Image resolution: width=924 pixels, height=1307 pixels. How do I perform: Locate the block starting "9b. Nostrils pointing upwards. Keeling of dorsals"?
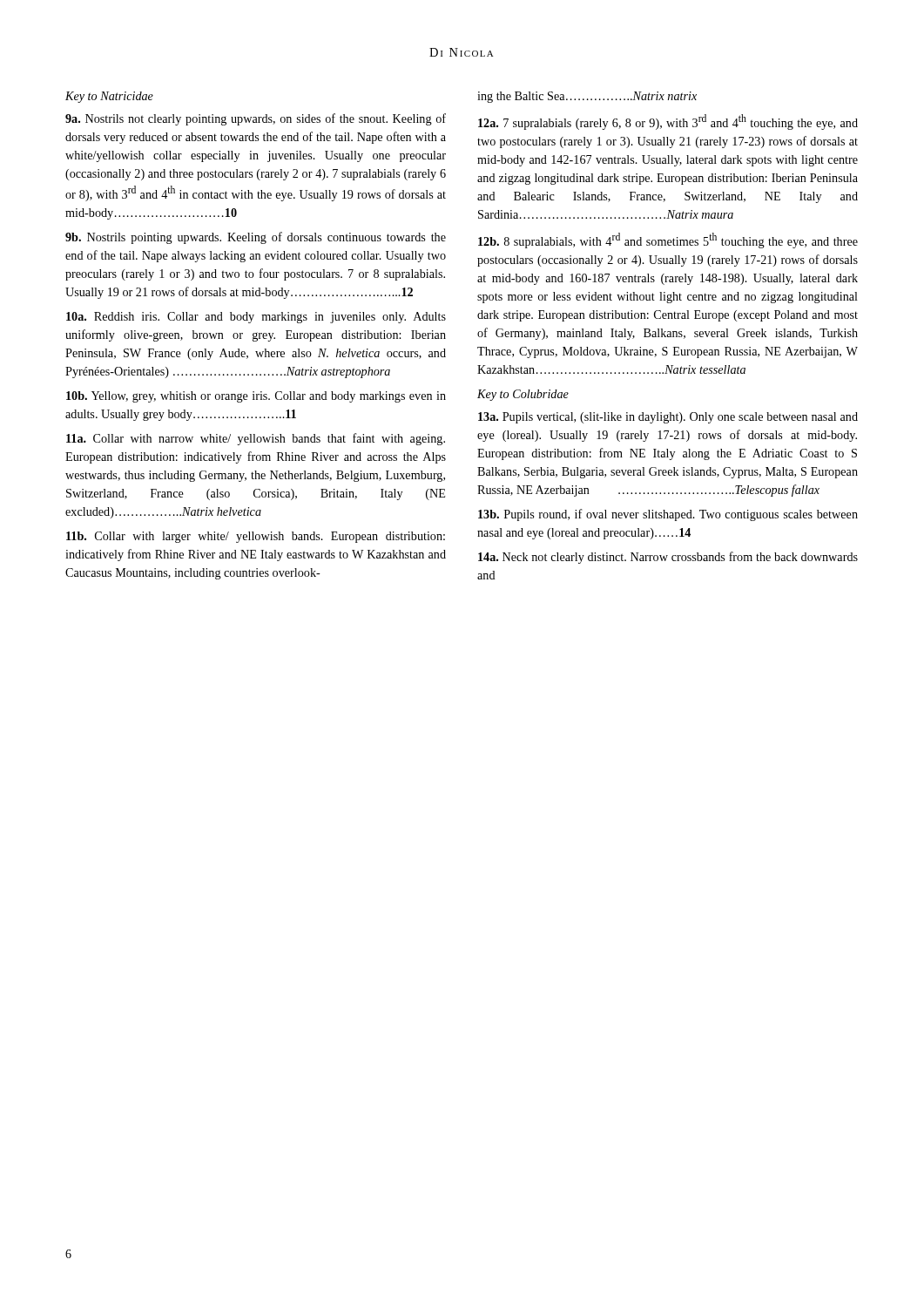pyautogui.click(x=256, y=264)
